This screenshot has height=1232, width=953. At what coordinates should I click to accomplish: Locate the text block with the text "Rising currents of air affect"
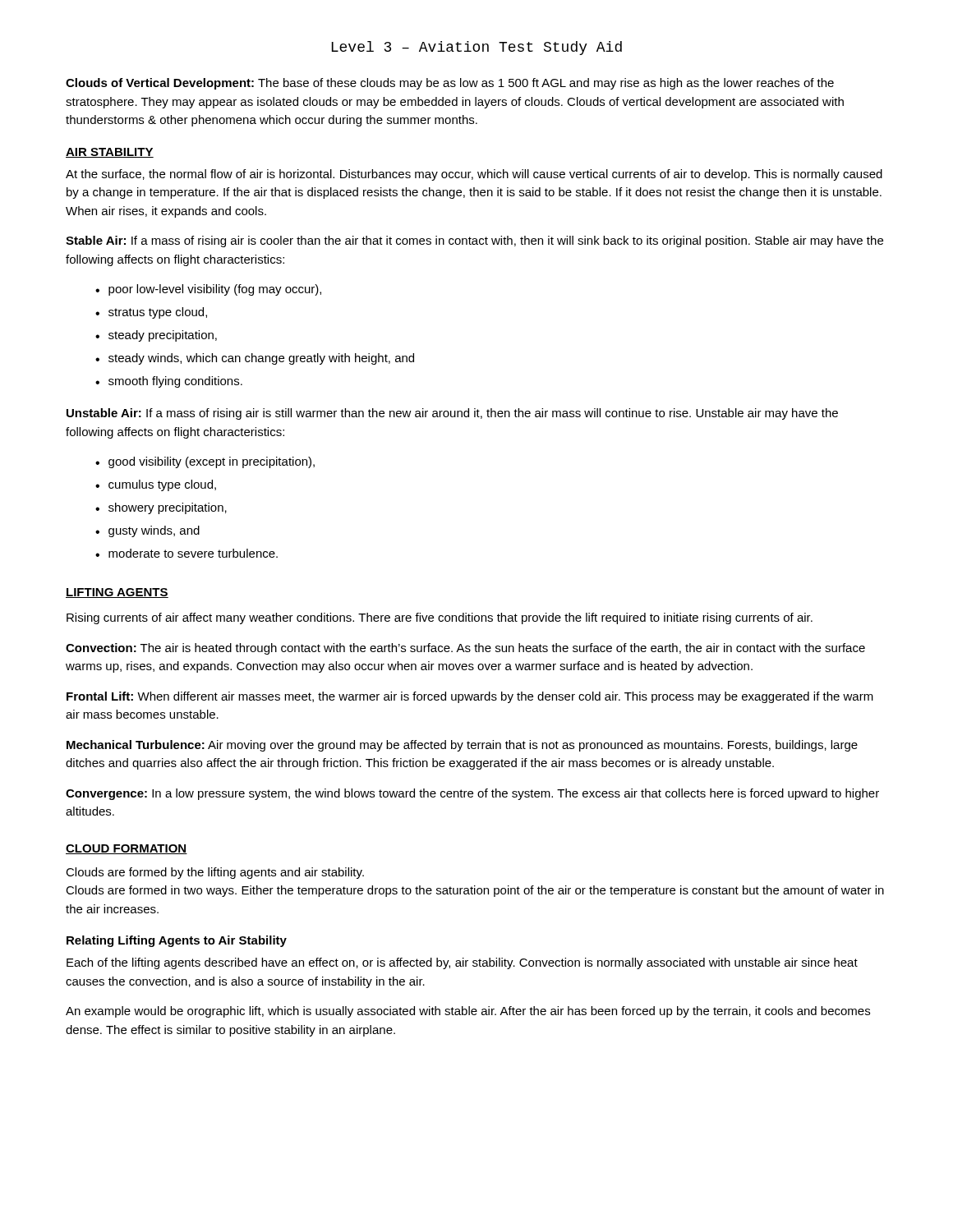440,617
